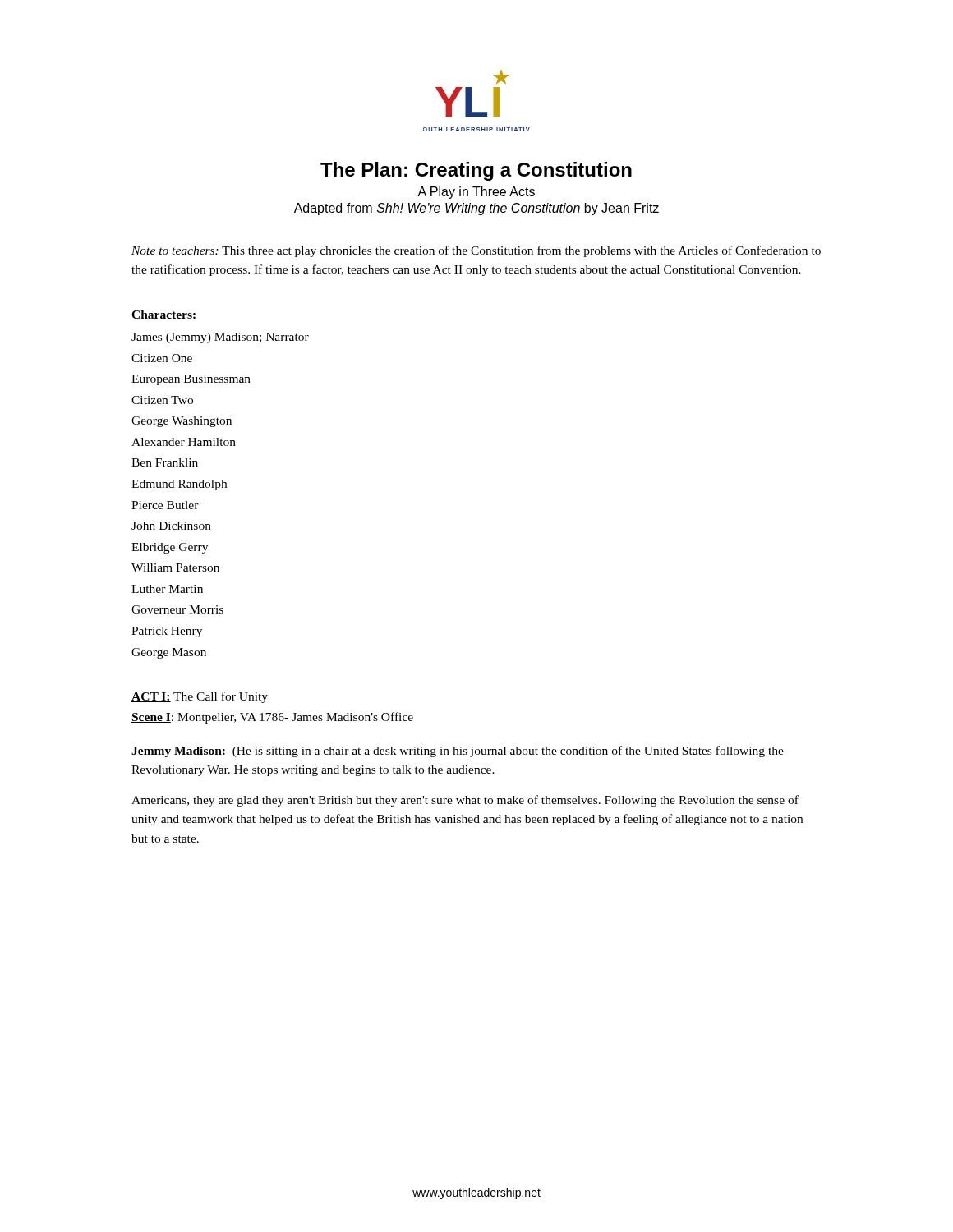
Task: Find the section header containing "ACT I: The Call for Unity Scene"
Action: pos(272,706)
